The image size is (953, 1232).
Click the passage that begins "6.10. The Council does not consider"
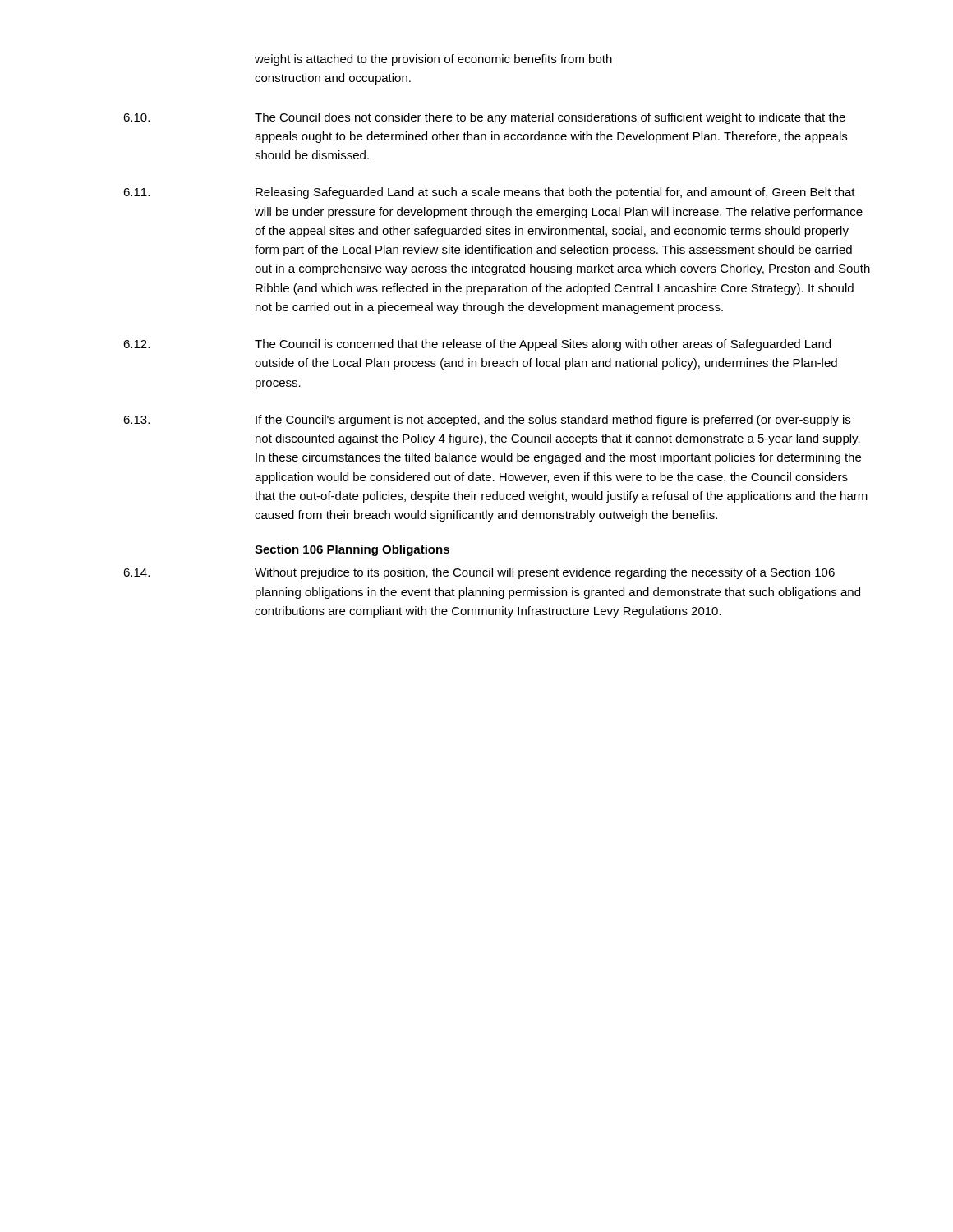click(x=497, y=136)
